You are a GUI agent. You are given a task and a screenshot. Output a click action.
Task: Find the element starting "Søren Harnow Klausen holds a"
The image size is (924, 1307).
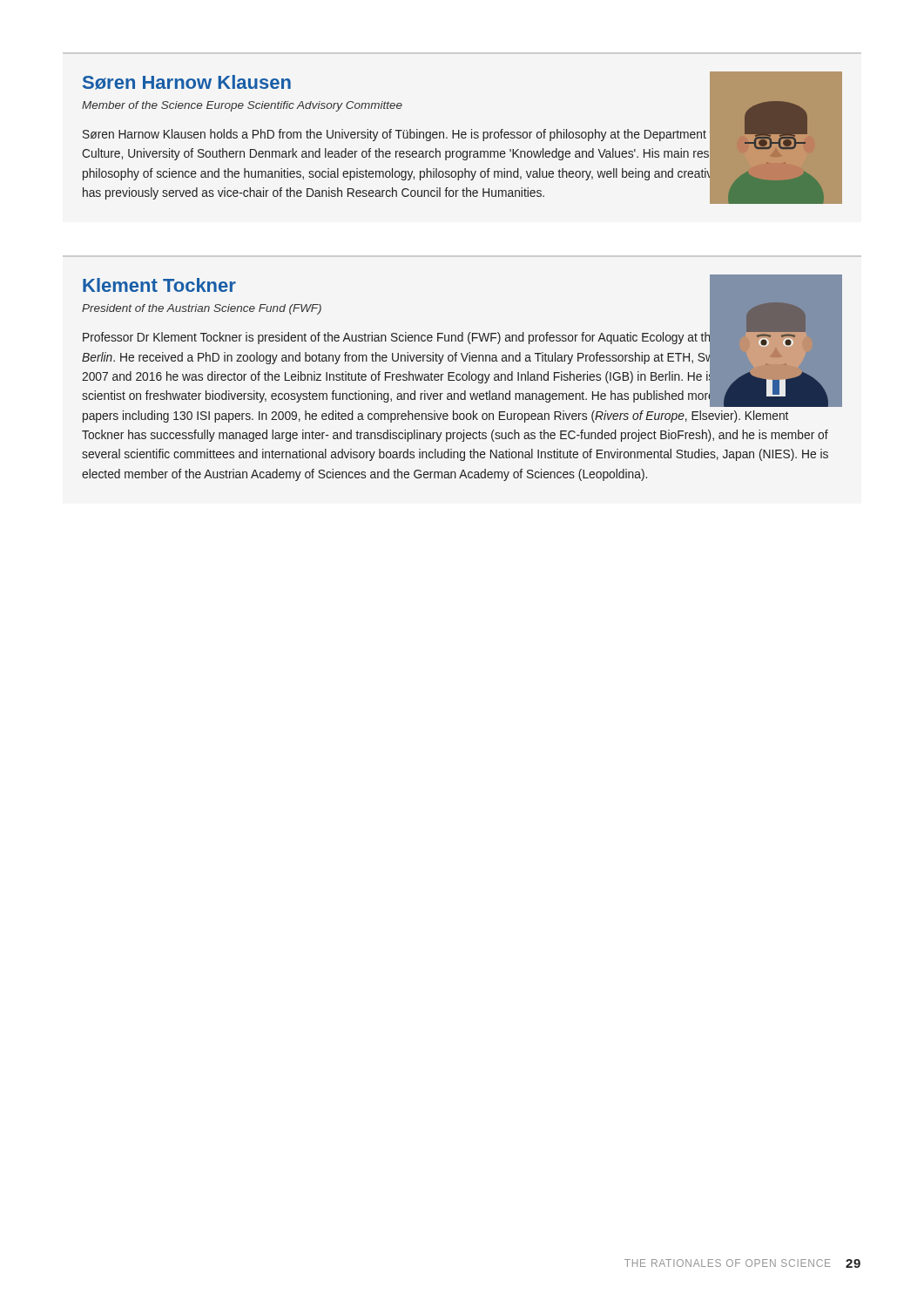455,164
